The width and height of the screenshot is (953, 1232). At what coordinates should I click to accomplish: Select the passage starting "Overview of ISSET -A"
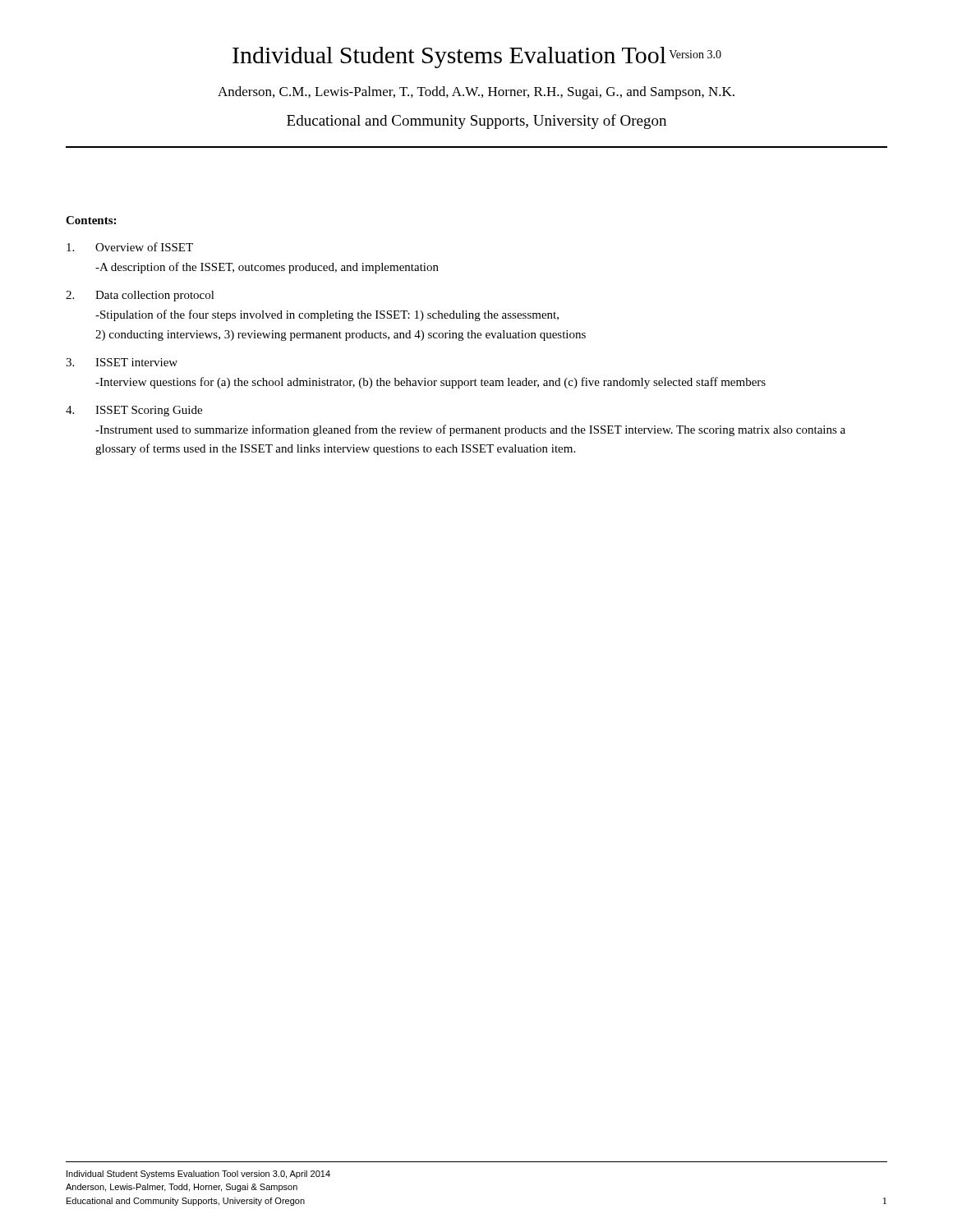point(130,247)
